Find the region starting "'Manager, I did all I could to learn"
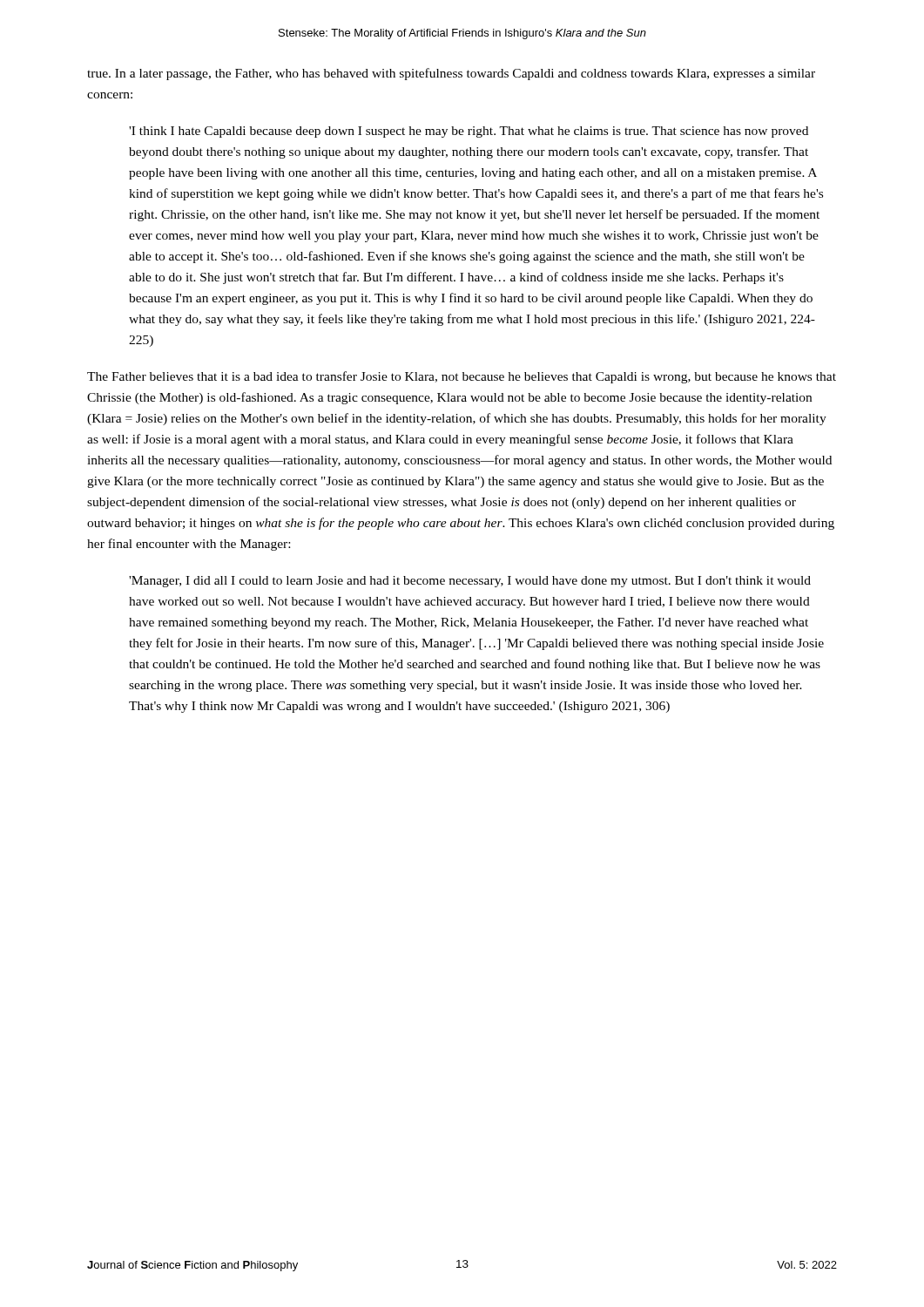The width and height of the screenshot is (924, 1307). (x=476, y=643)
